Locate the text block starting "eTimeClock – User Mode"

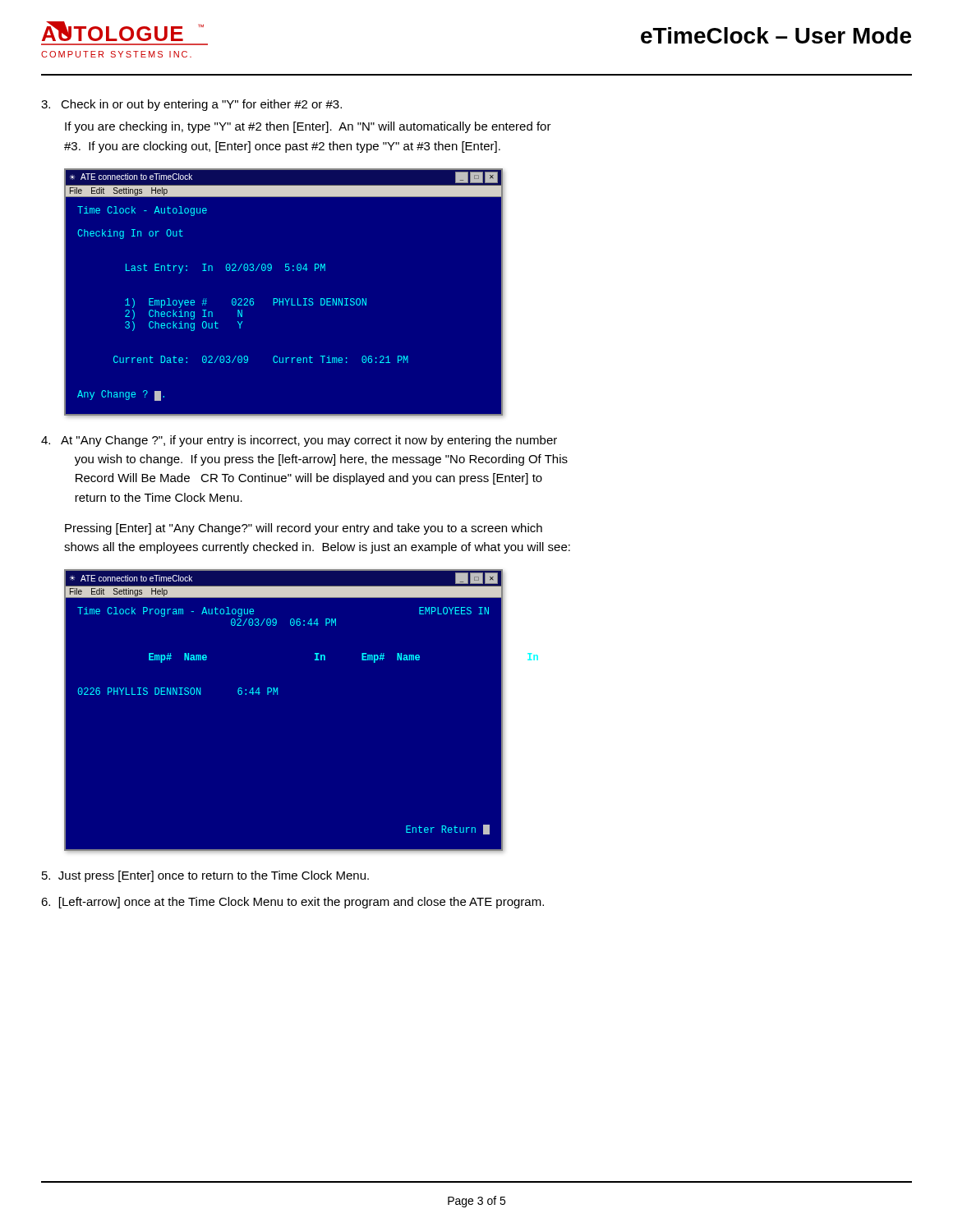[776, 36]
